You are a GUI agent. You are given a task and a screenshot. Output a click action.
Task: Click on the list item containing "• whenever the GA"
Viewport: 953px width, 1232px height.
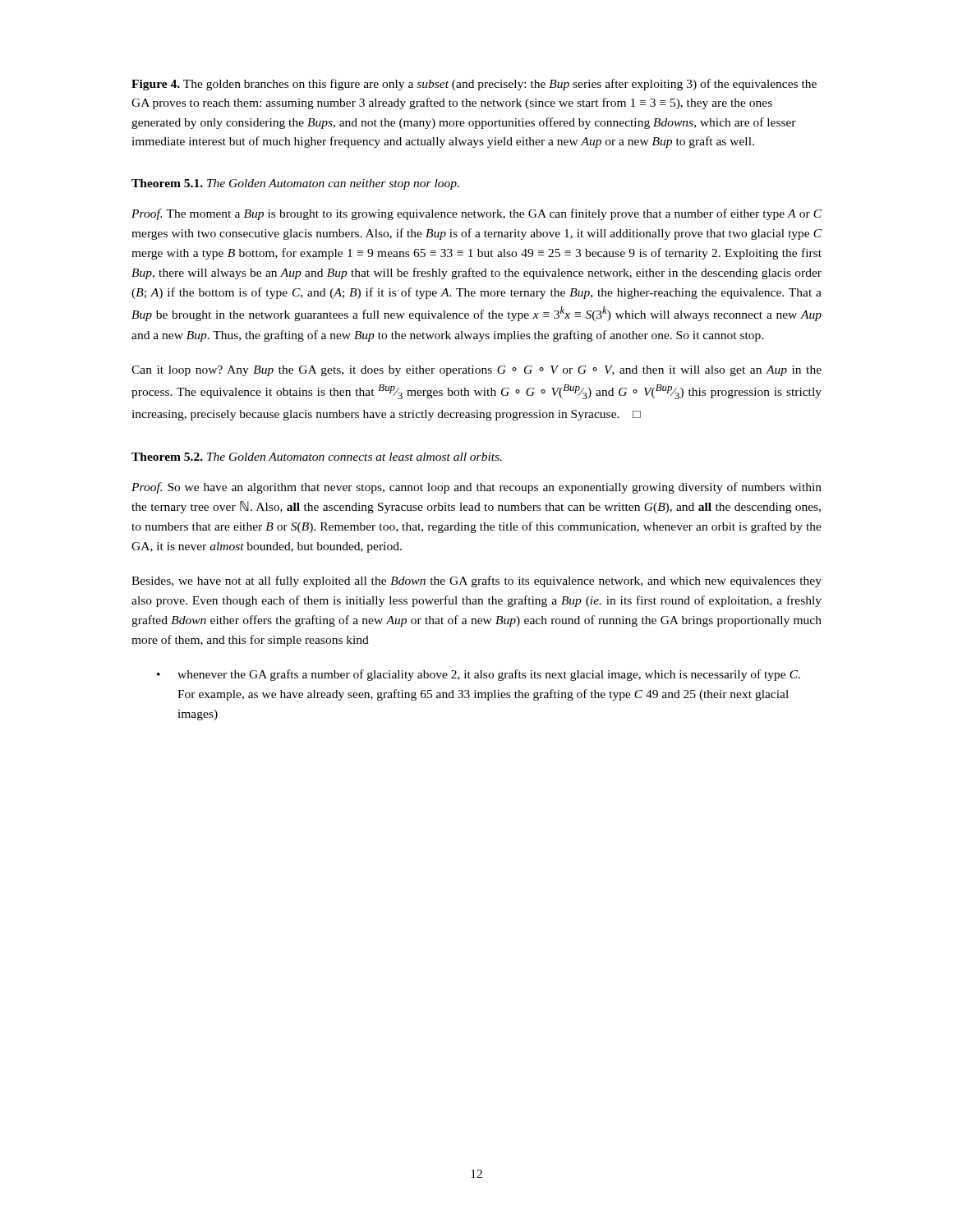pyautogui.click(x=489, y=694)
